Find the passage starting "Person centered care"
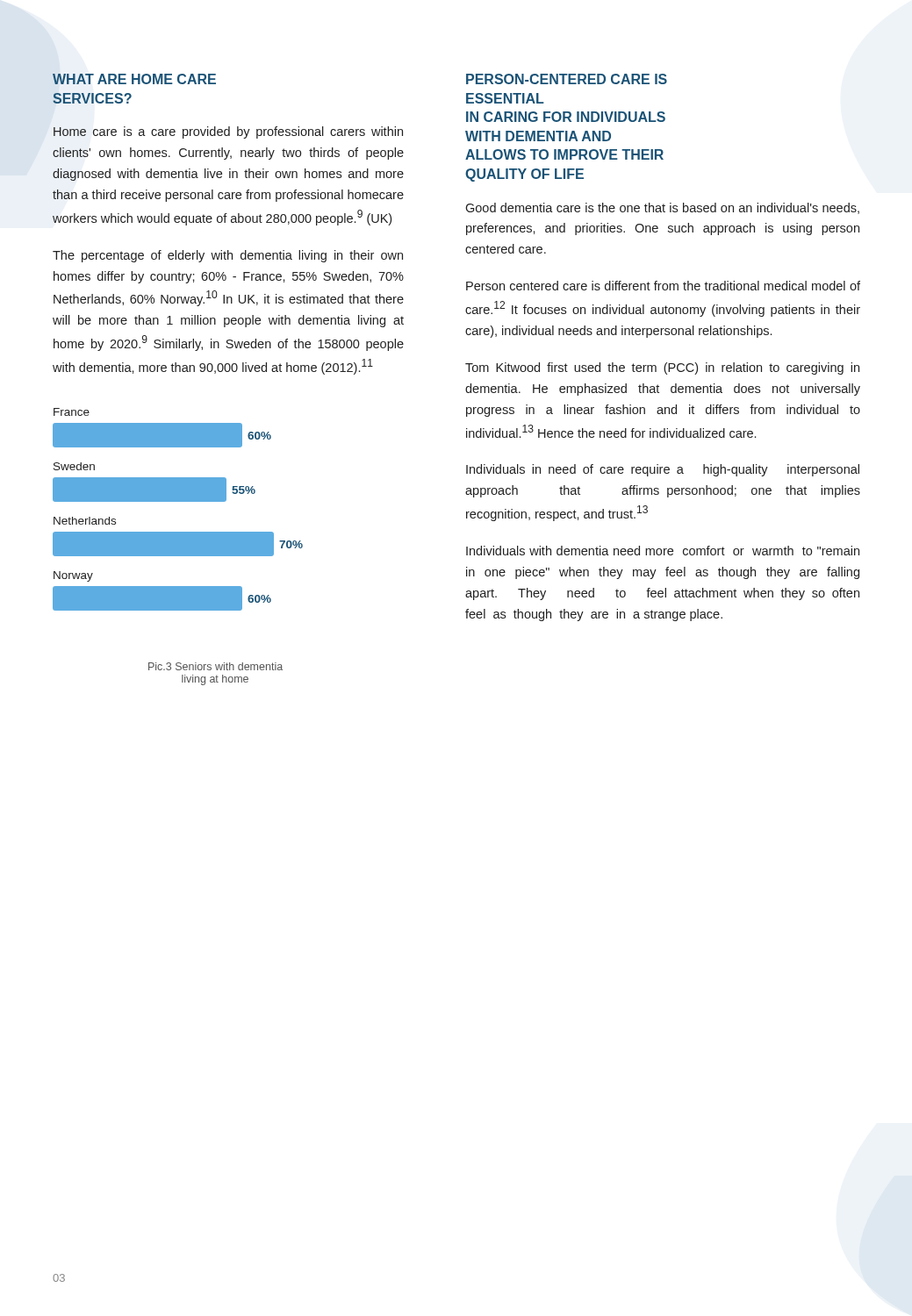This screenshot has height=1316, width=912. click(663, 309)
